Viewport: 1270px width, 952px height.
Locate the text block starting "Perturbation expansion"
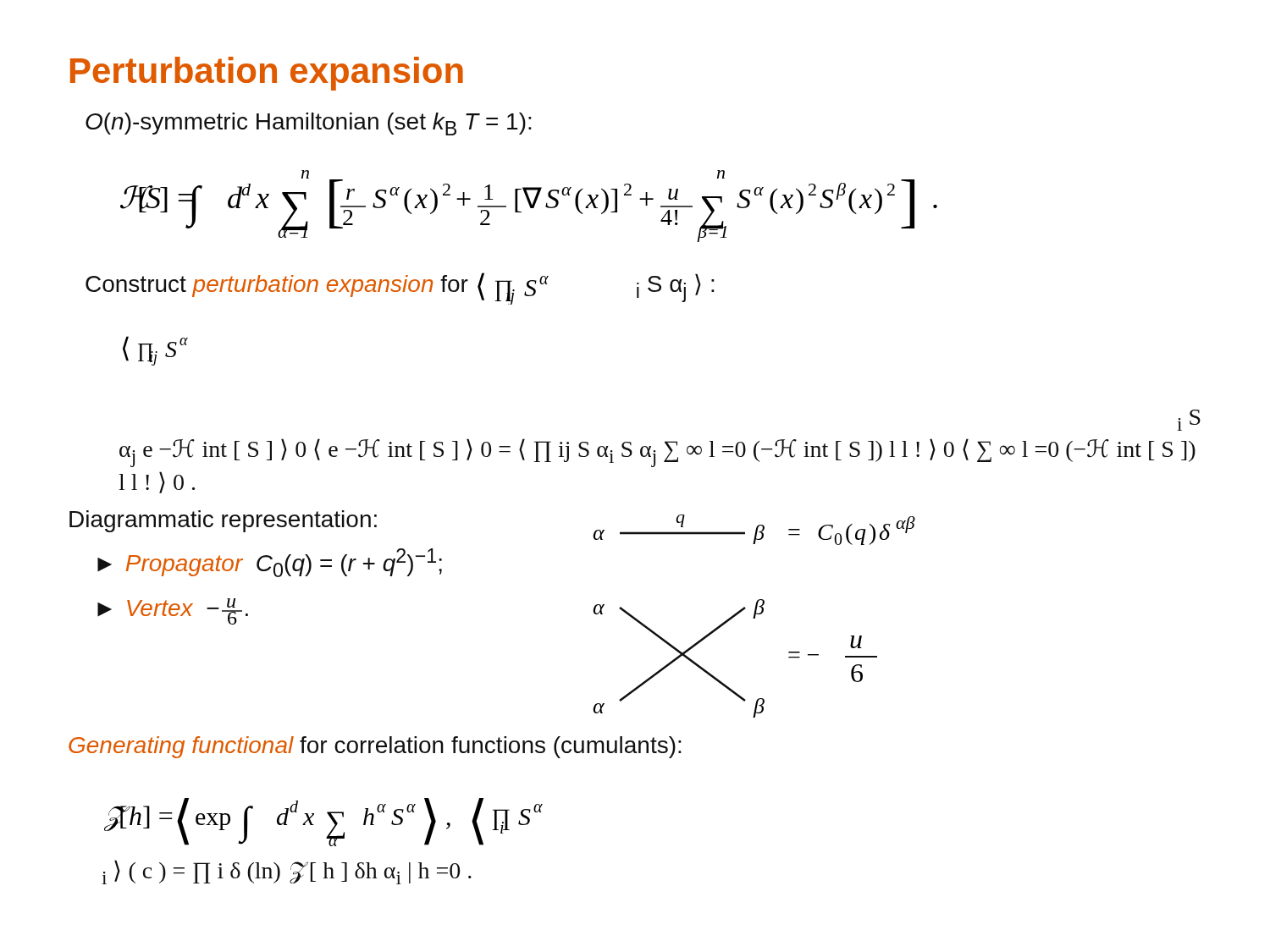tap(266, 71)
